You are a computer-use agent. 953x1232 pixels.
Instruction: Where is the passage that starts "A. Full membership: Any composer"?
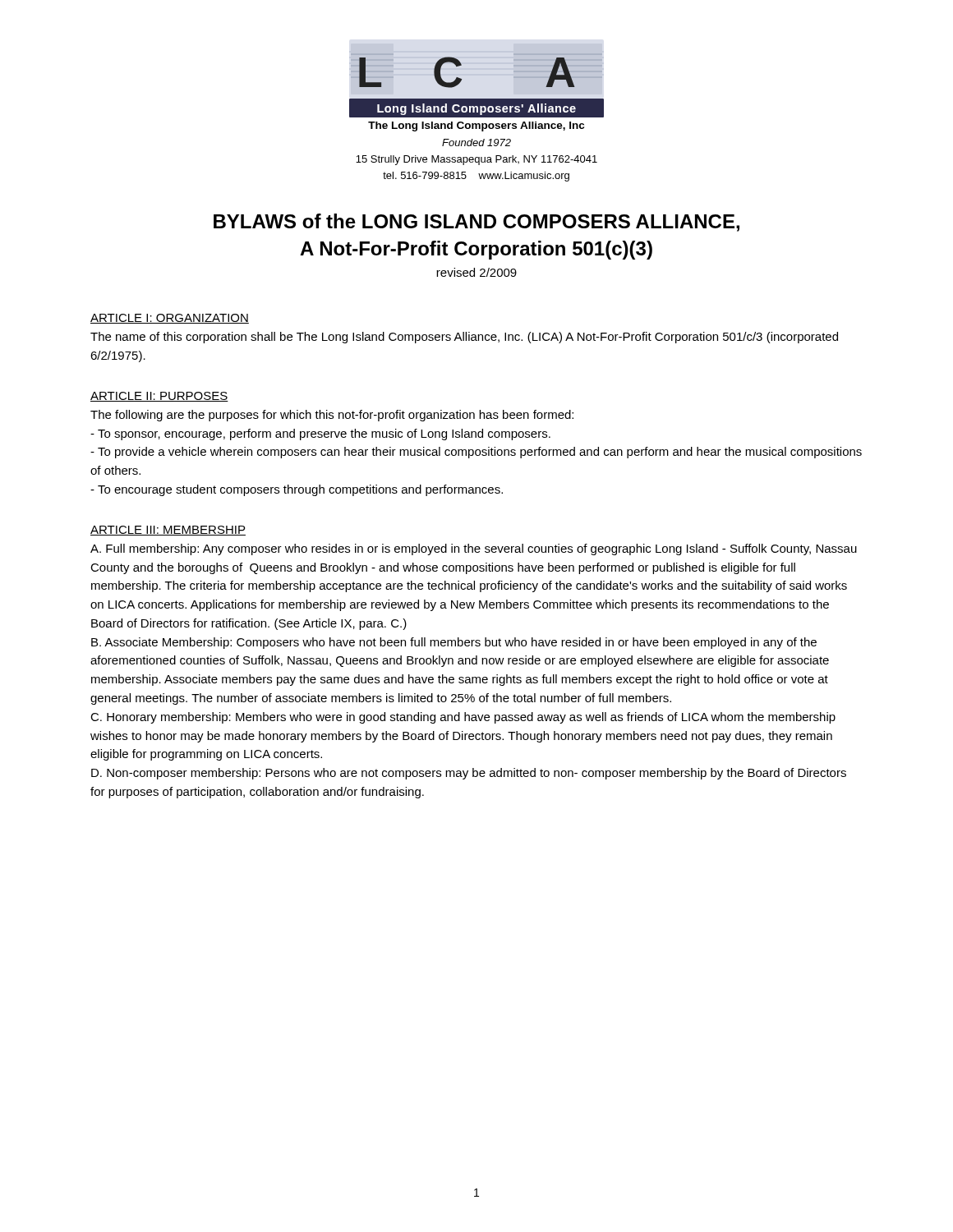(474, 670)
